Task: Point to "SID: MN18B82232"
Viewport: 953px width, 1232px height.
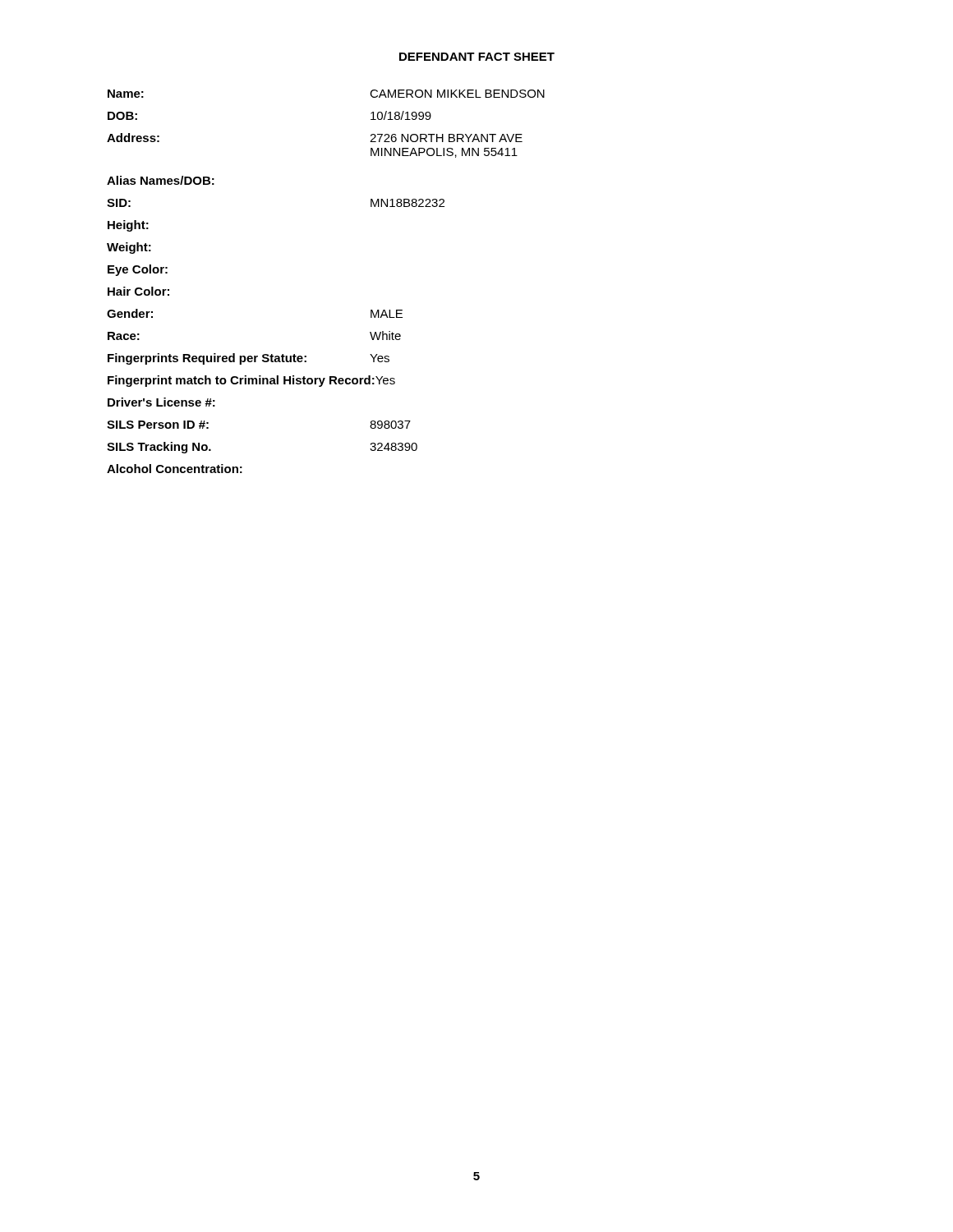Action: tap(116, 202)
